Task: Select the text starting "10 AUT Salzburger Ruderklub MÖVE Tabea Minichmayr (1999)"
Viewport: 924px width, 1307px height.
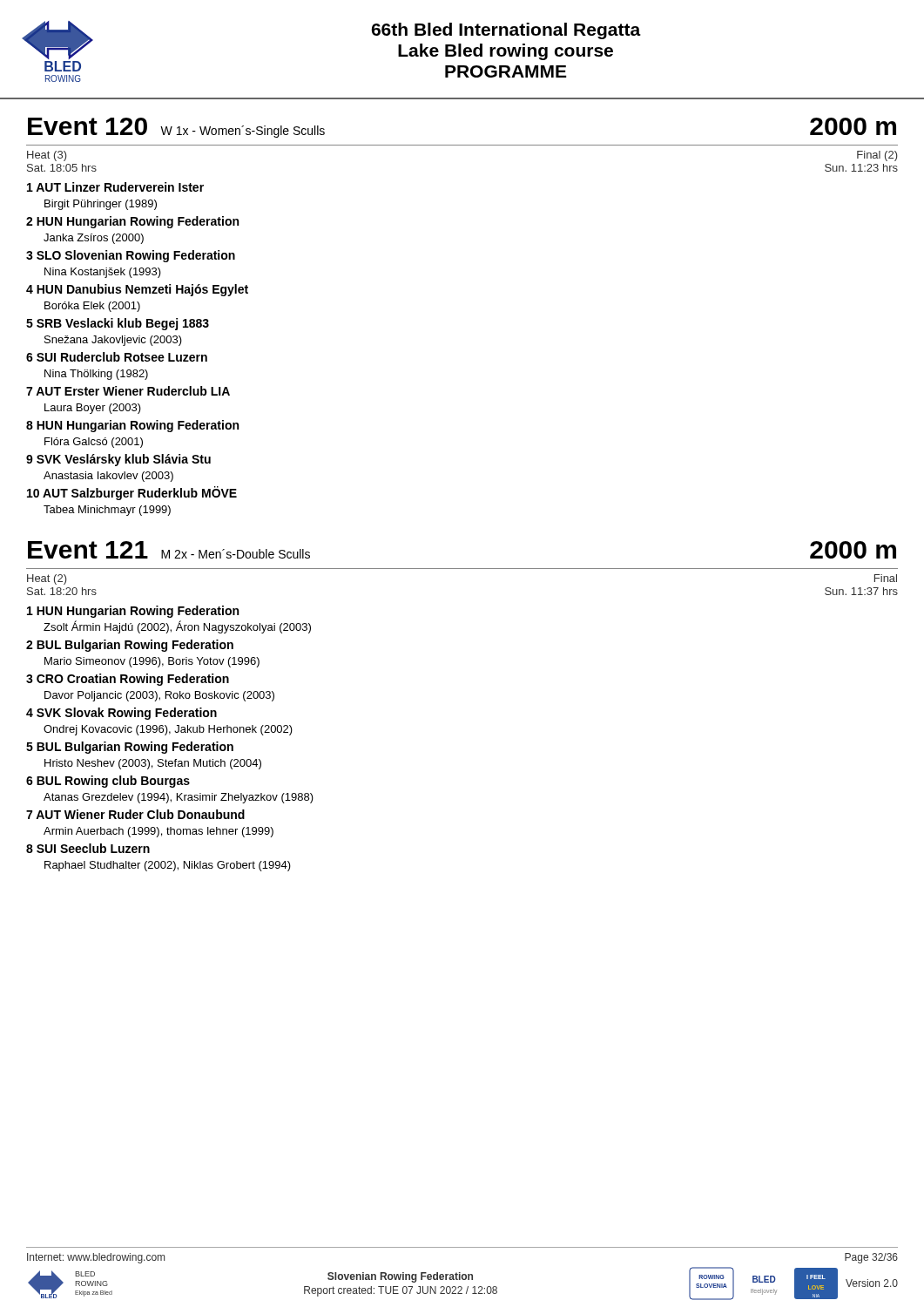Action: click(x=132, y=501)
